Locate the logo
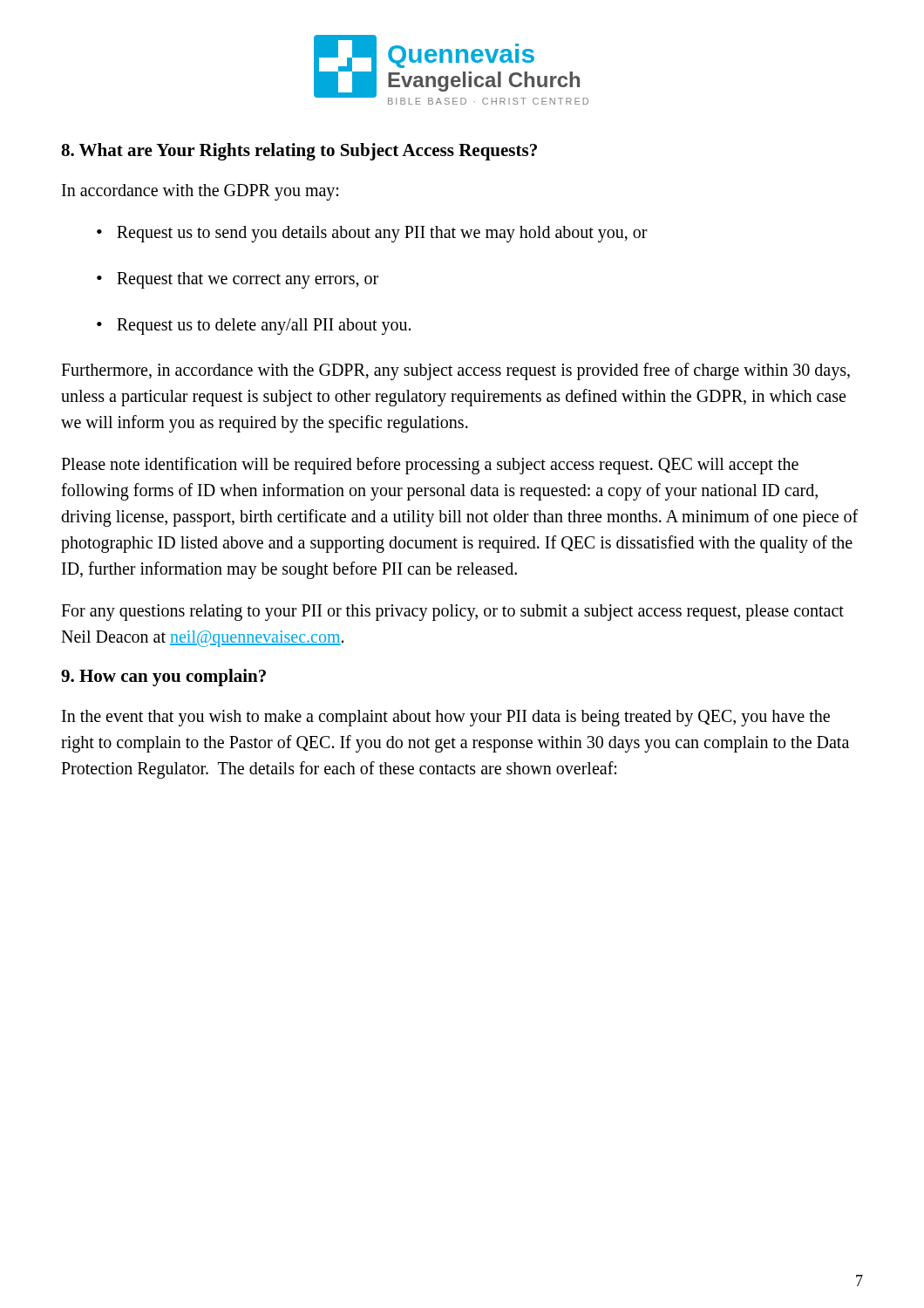The width and height of the screenshot is (924, 1308). [462, 74]
